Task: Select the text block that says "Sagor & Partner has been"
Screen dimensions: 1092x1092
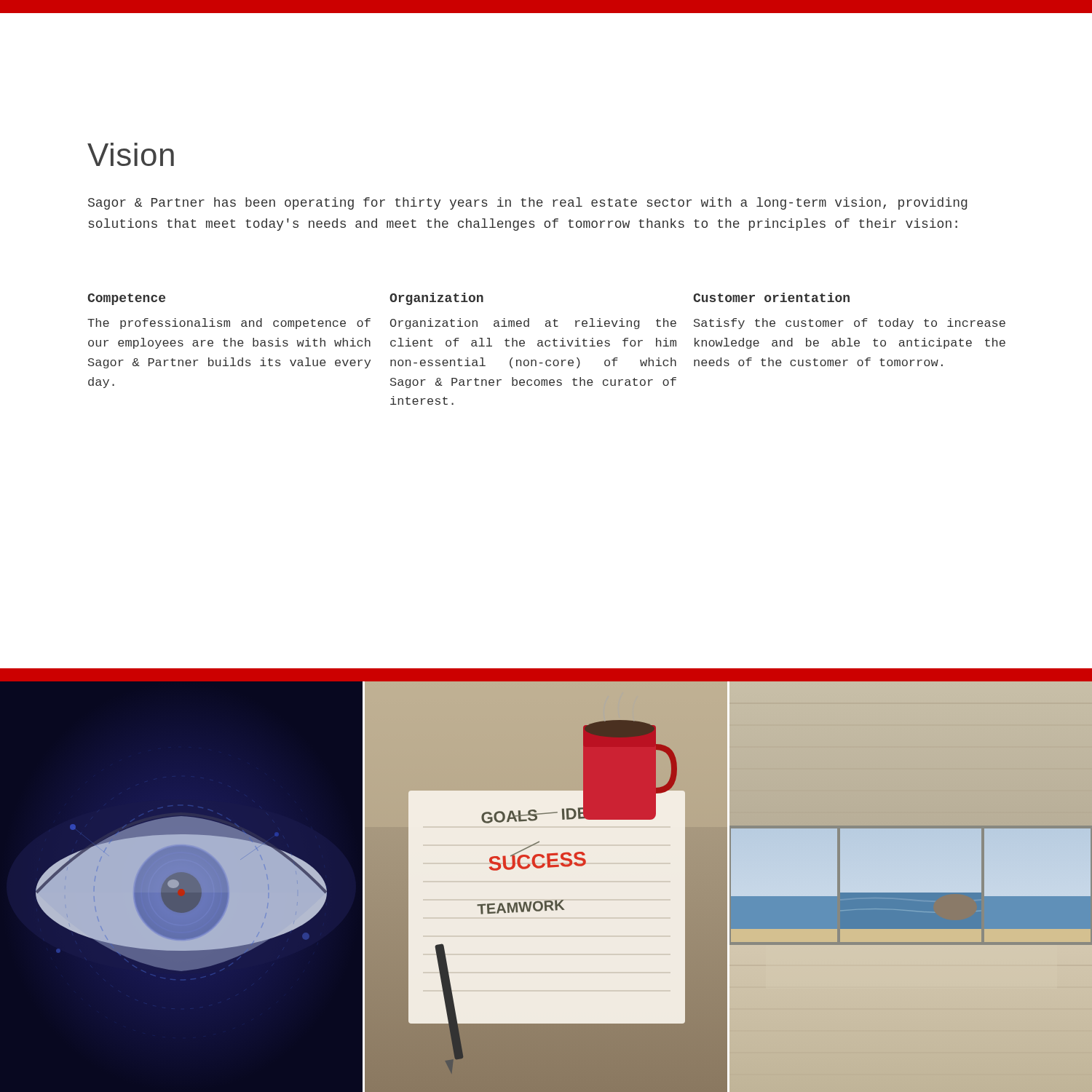Action: (x=528, y=214)
